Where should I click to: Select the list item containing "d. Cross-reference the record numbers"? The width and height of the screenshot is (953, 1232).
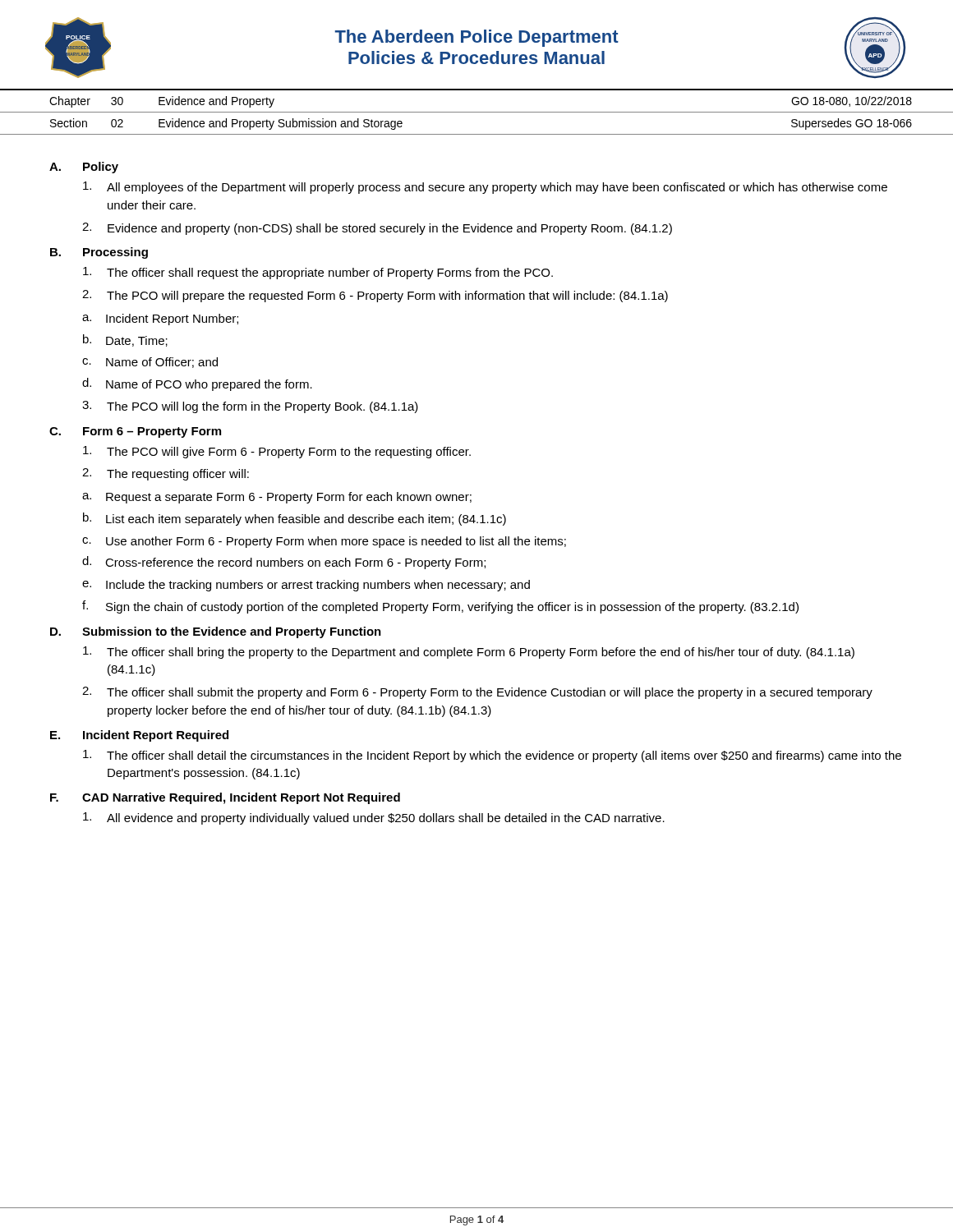click(x=284, y=563)
